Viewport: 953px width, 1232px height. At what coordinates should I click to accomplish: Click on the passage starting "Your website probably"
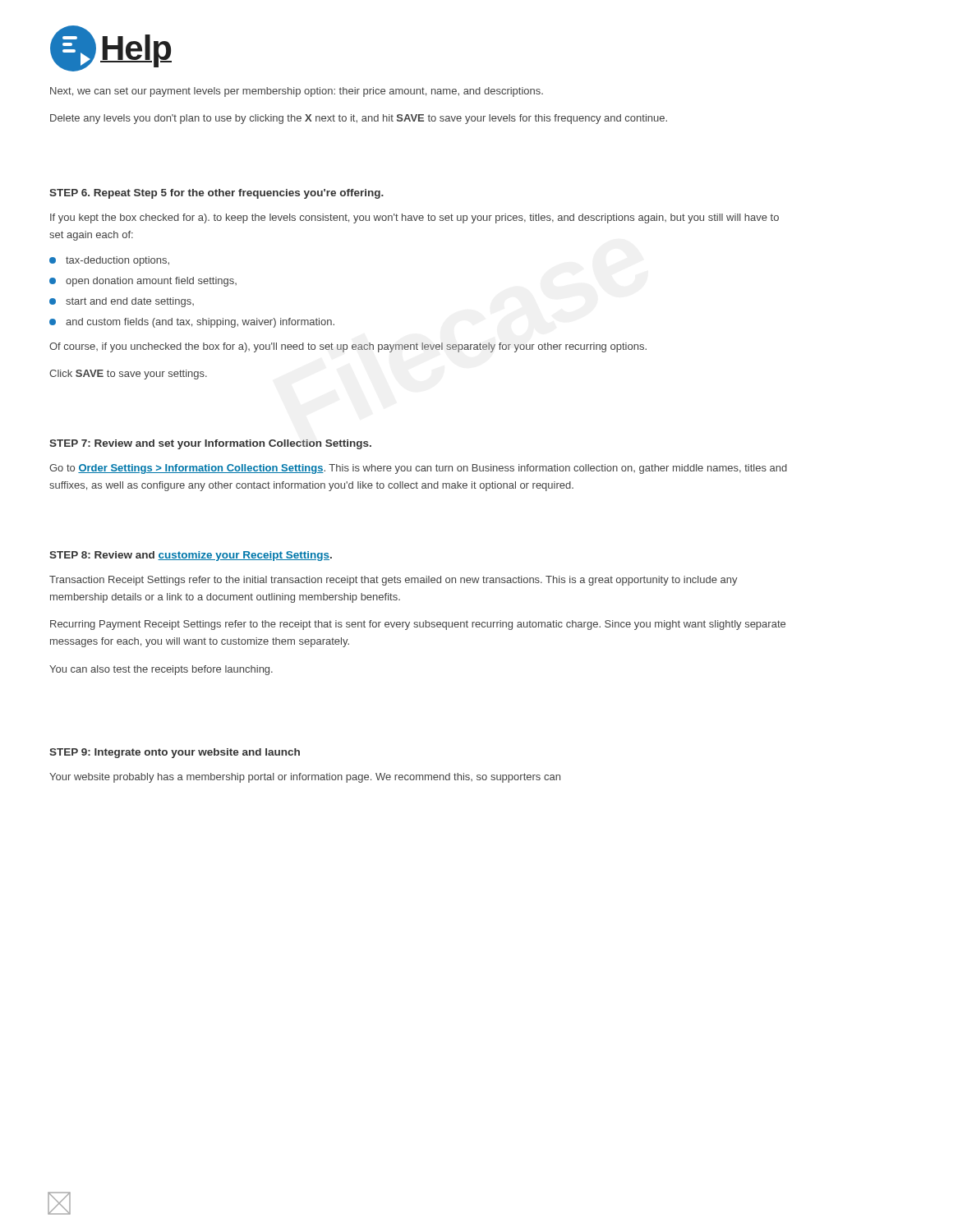(419, 777)
